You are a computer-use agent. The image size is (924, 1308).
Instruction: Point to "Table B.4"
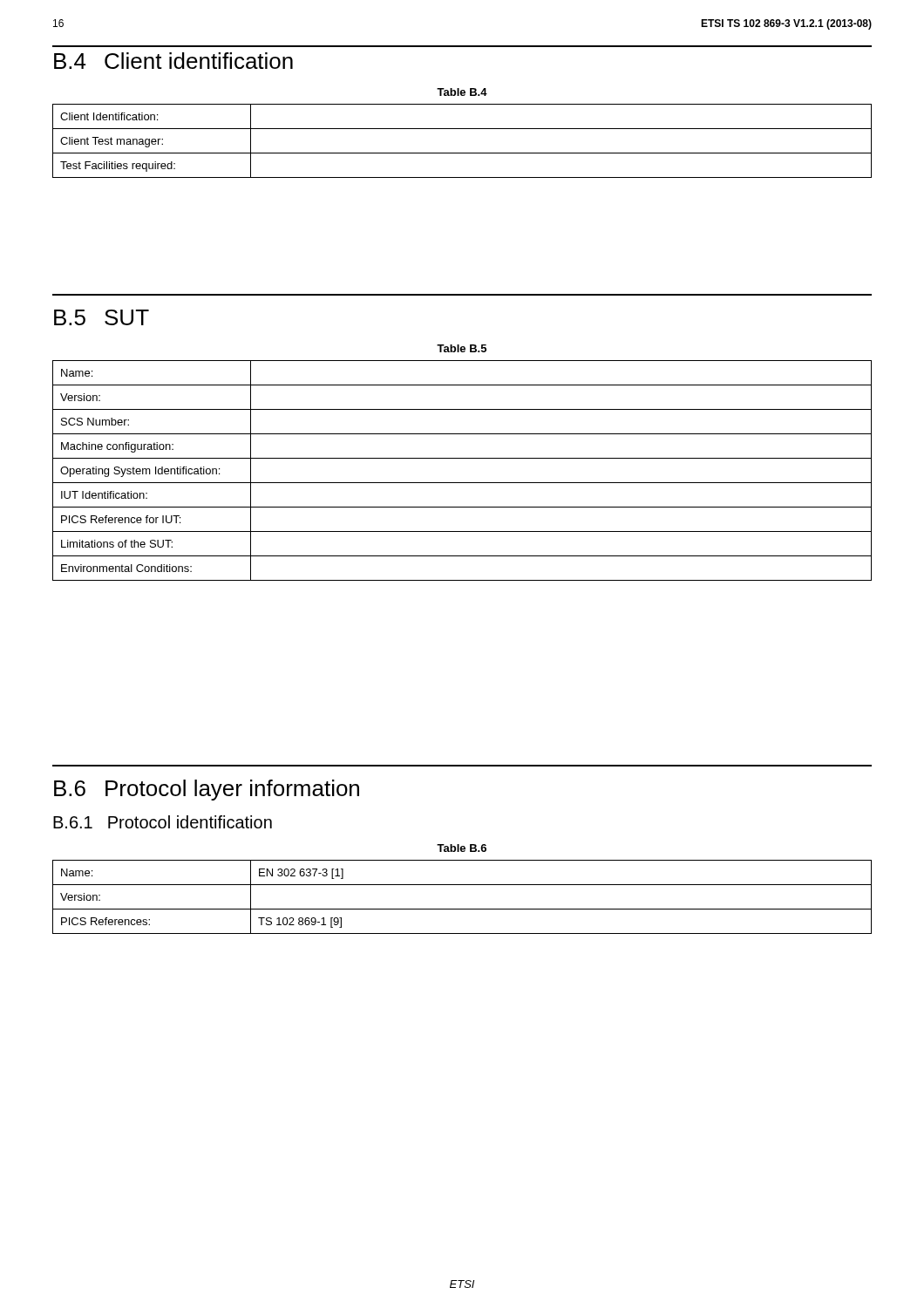(462, 92)
